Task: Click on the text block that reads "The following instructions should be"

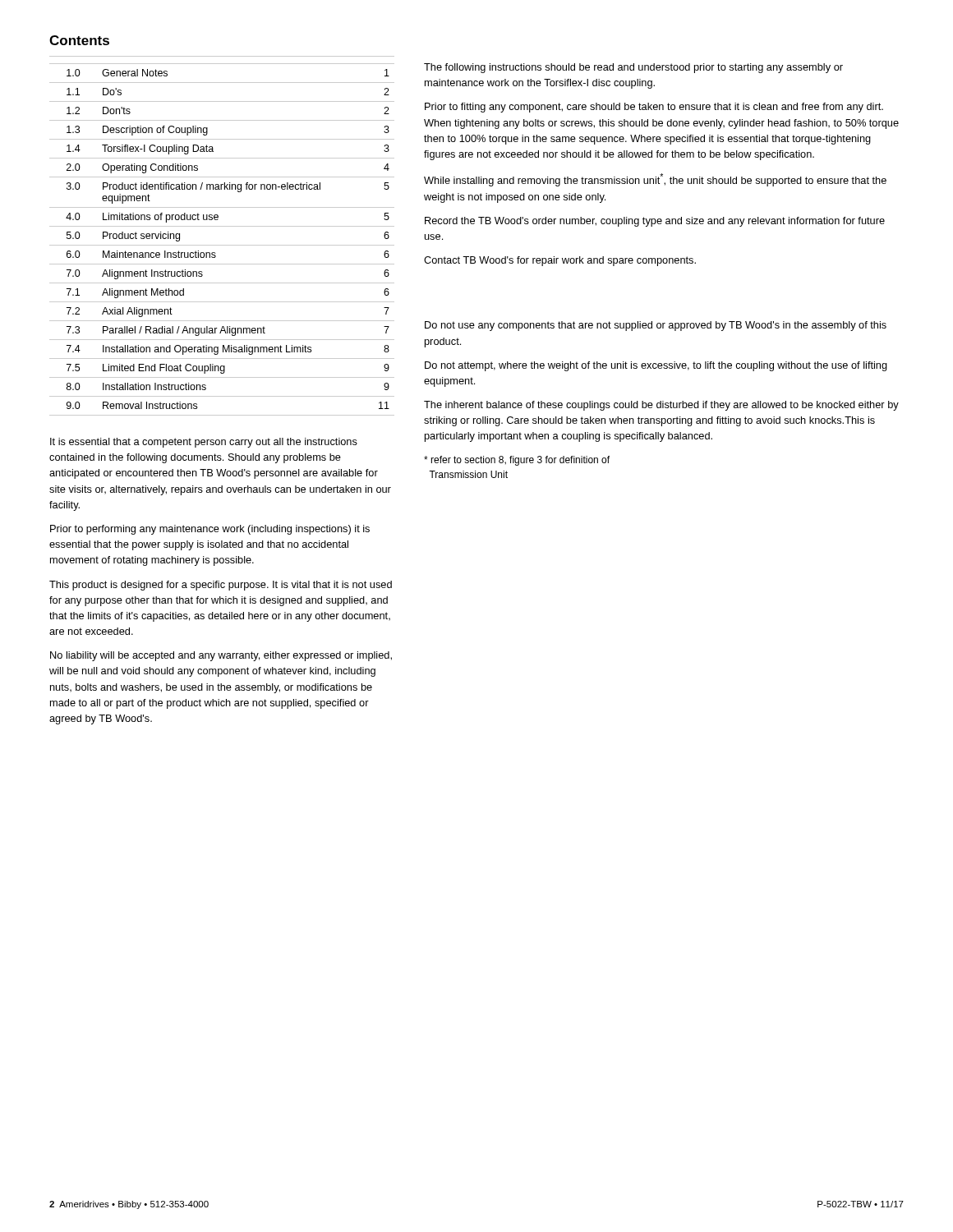Action: pyautogui.click(x=633, y=75)
